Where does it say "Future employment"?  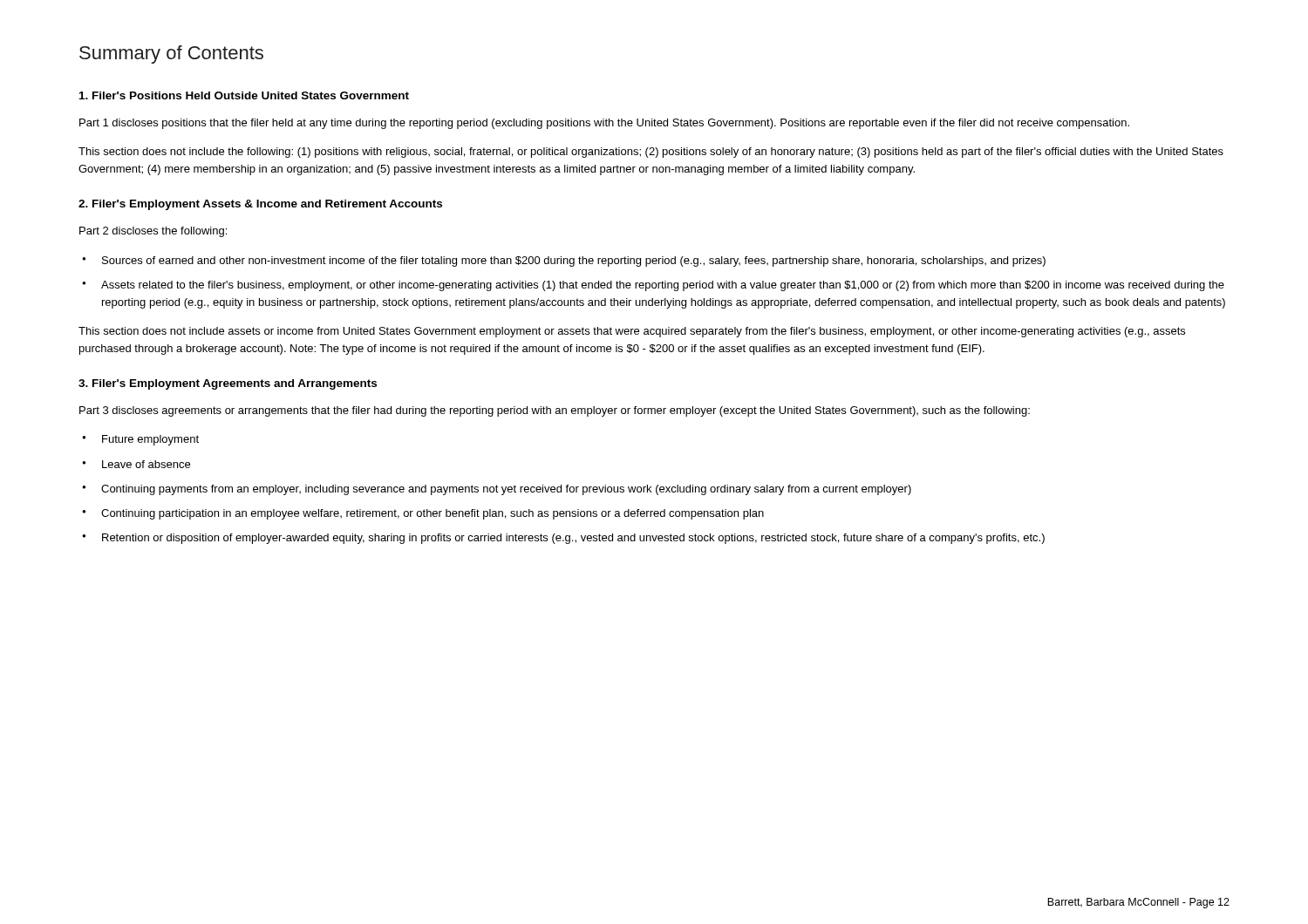150,439
